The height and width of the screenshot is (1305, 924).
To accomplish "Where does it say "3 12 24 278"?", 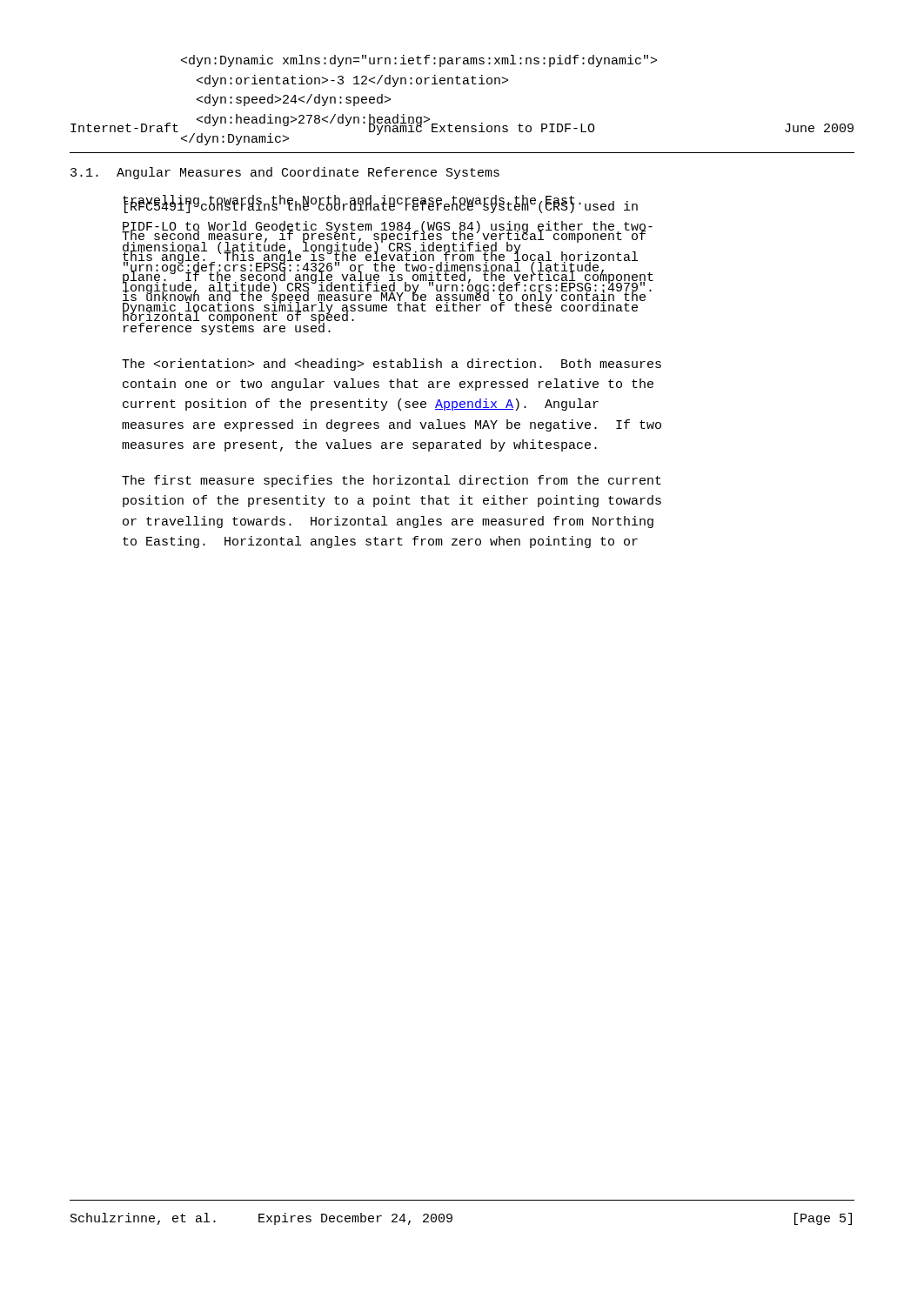I will tap(419, 61).
